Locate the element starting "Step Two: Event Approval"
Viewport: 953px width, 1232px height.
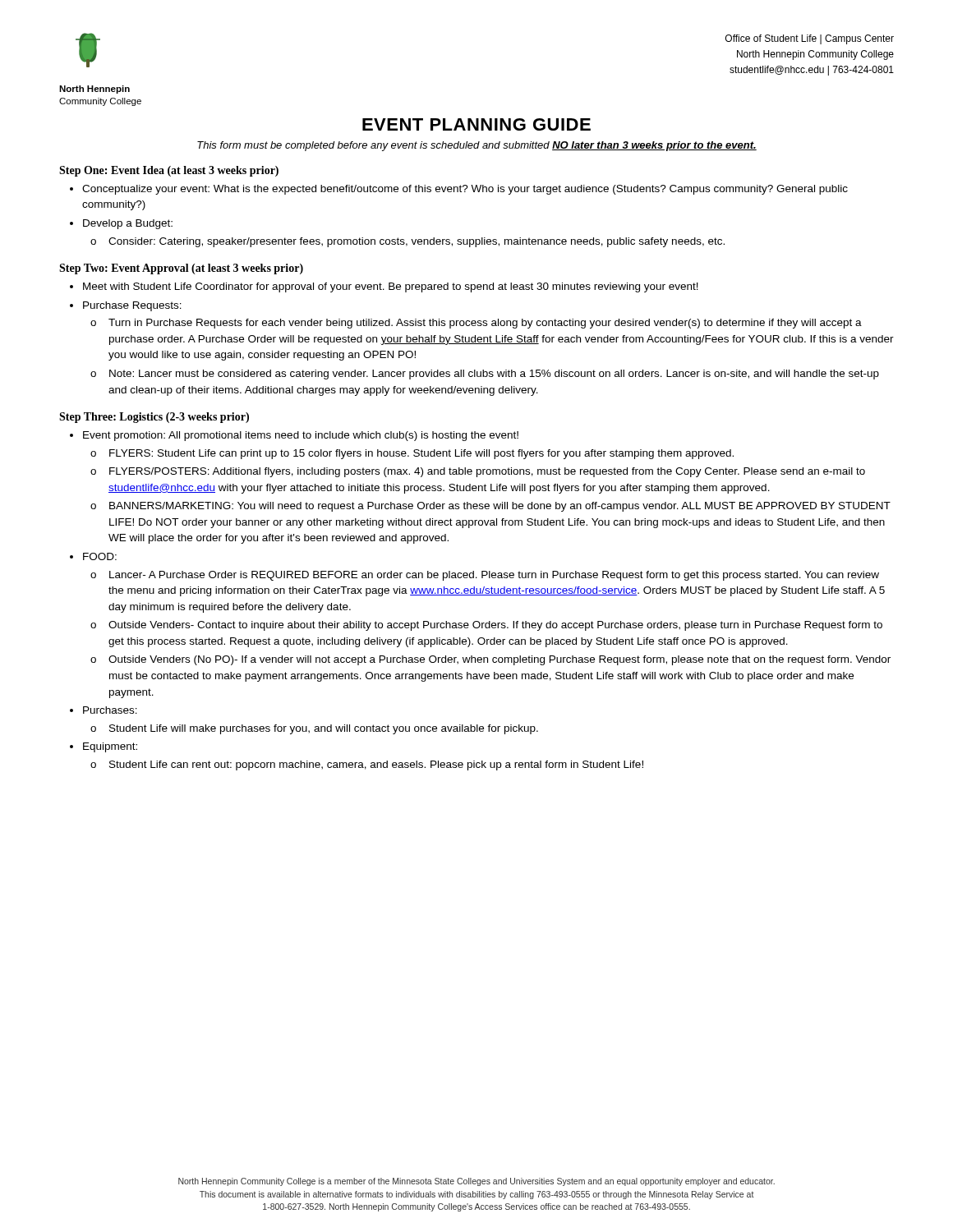181,268
